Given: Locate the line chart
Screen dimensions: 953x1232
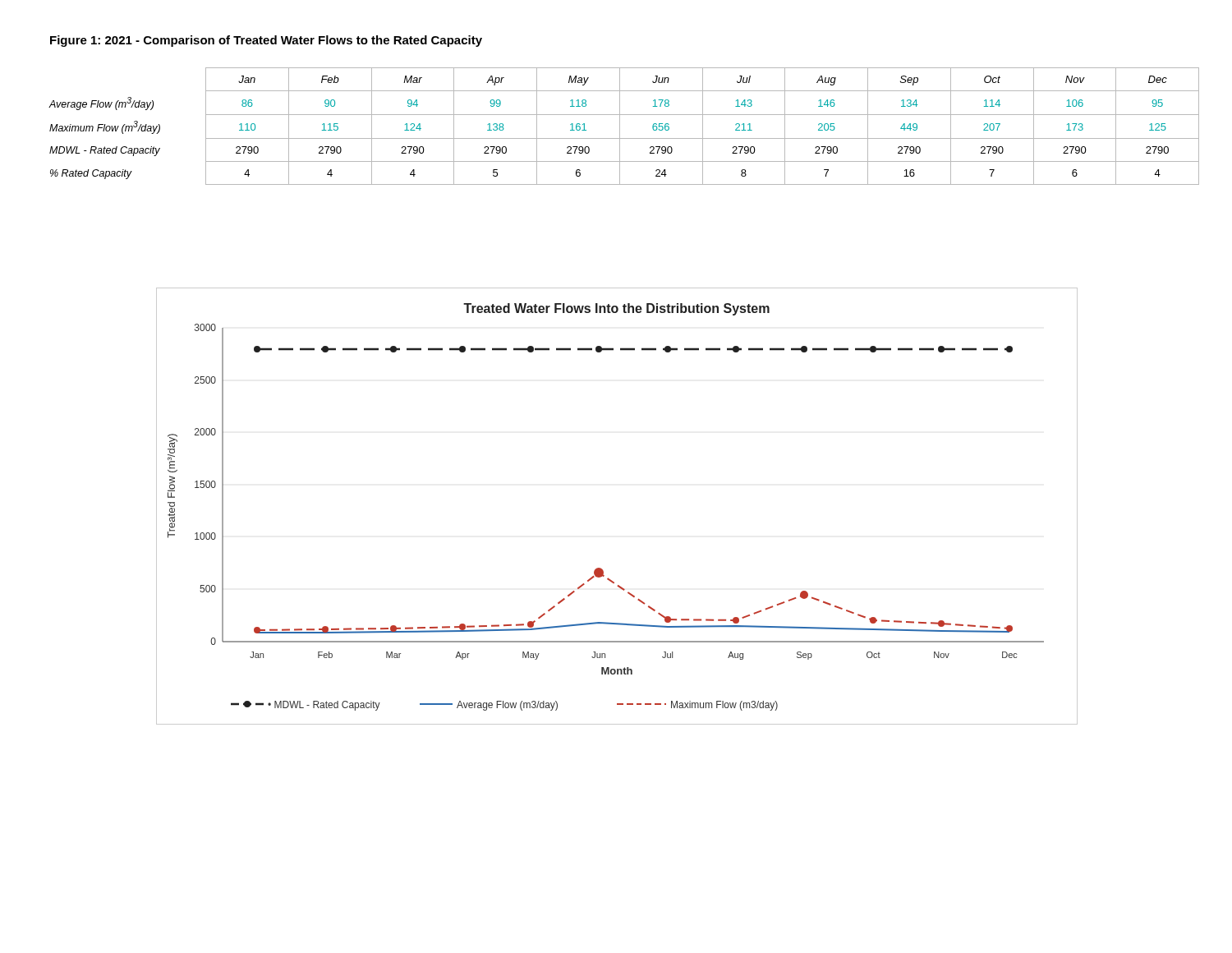Looking at the screenshot, I should (617, 506).
